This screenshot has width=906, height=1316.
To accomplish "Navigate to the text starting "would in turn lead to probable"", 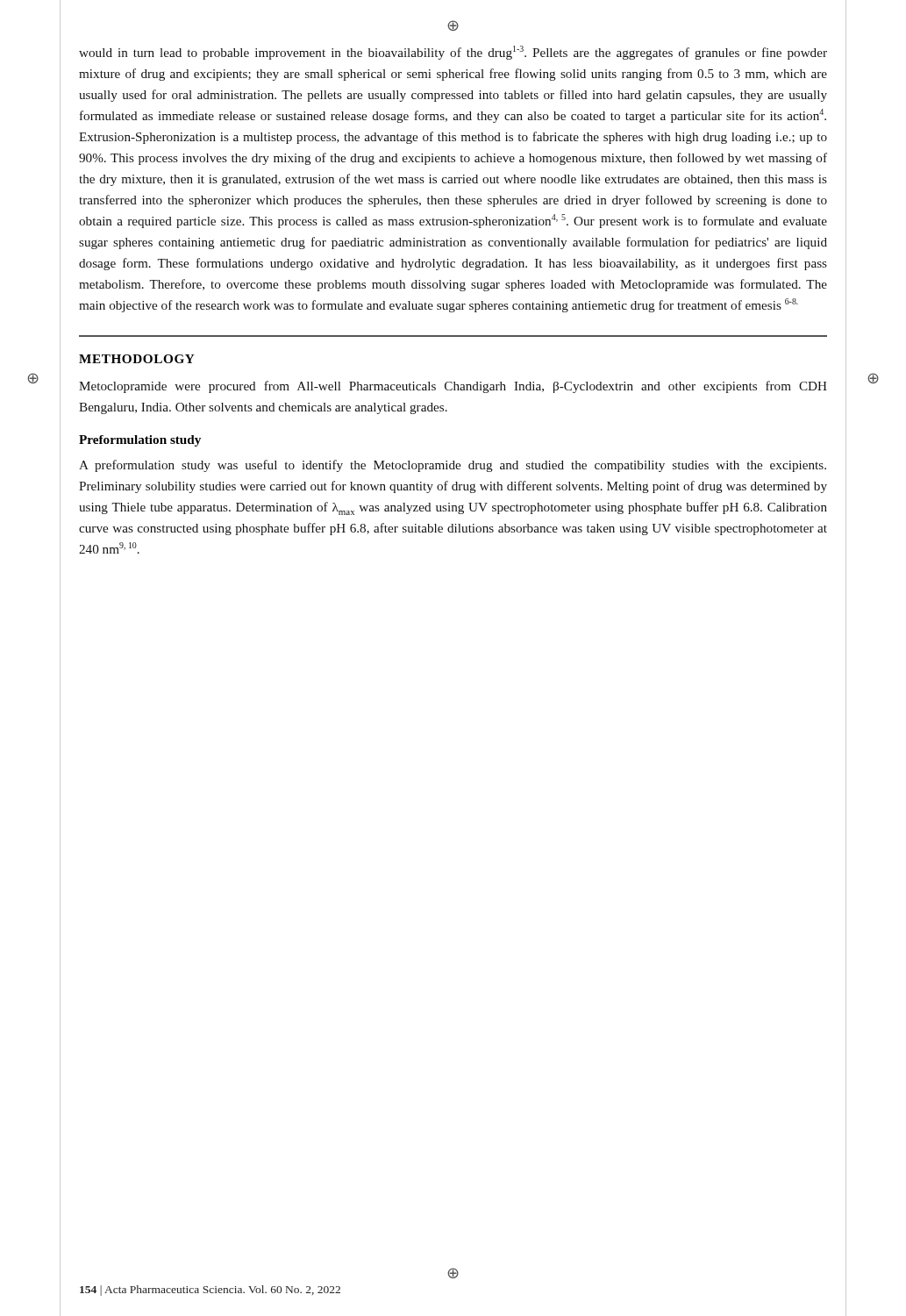I will 453,178.
